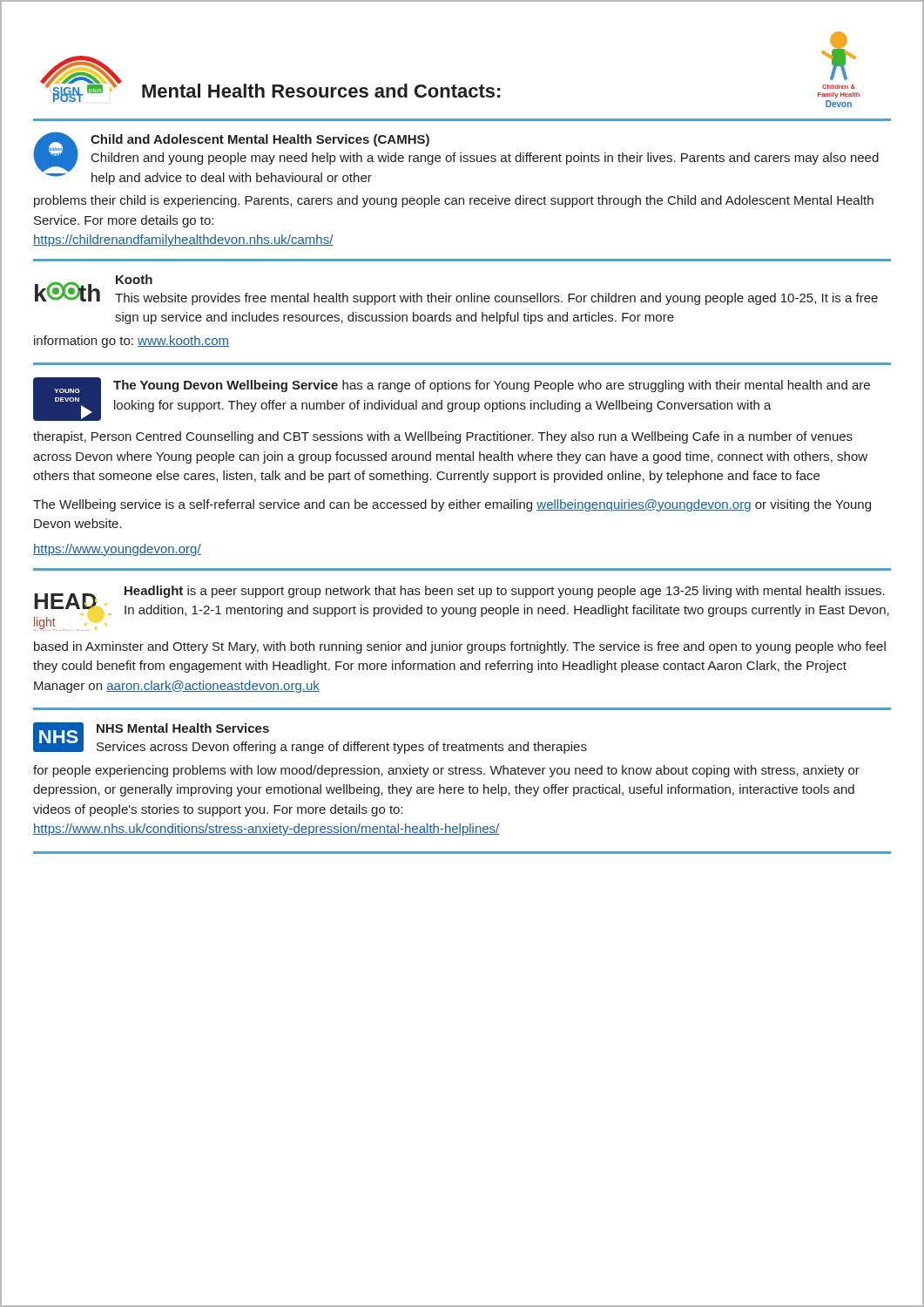Select the text block that reads "Children & Family Health Child"
Viewport: 924px width, 1307px height.
coord(462,191)
